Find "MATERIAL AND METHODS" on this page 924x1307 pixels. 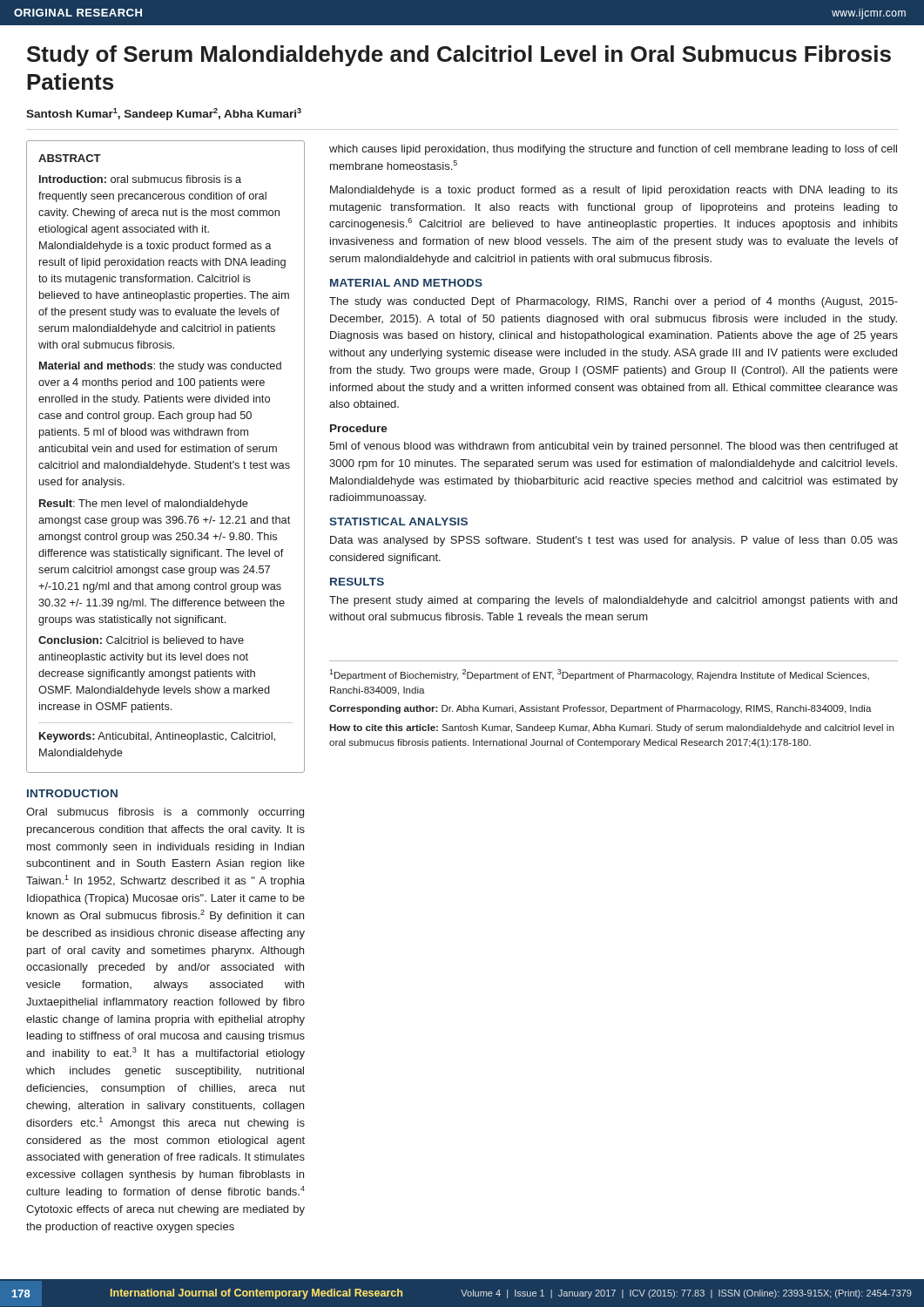click(x=406, y=283)
